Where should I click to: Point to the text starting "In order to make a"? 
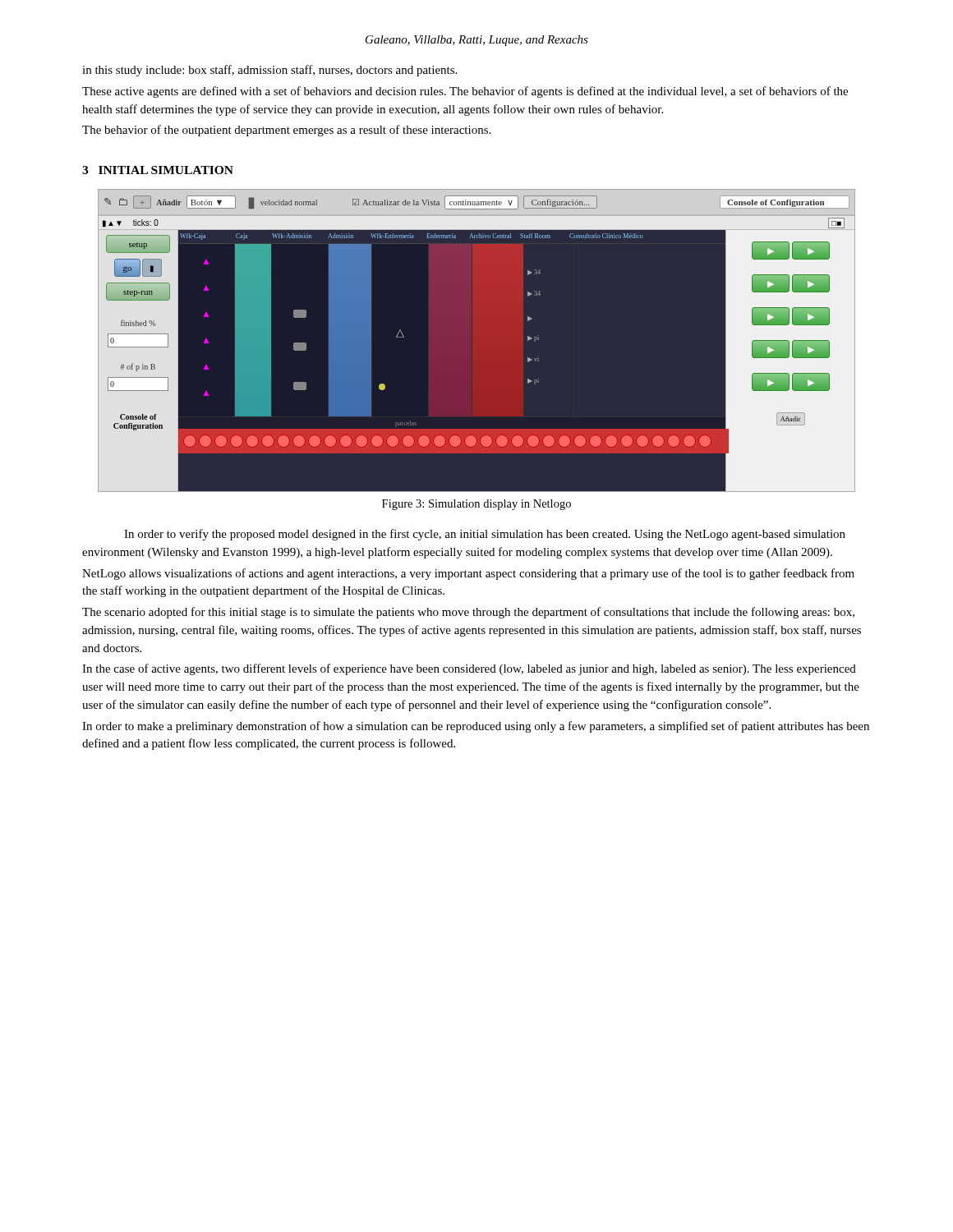(476, 735)
